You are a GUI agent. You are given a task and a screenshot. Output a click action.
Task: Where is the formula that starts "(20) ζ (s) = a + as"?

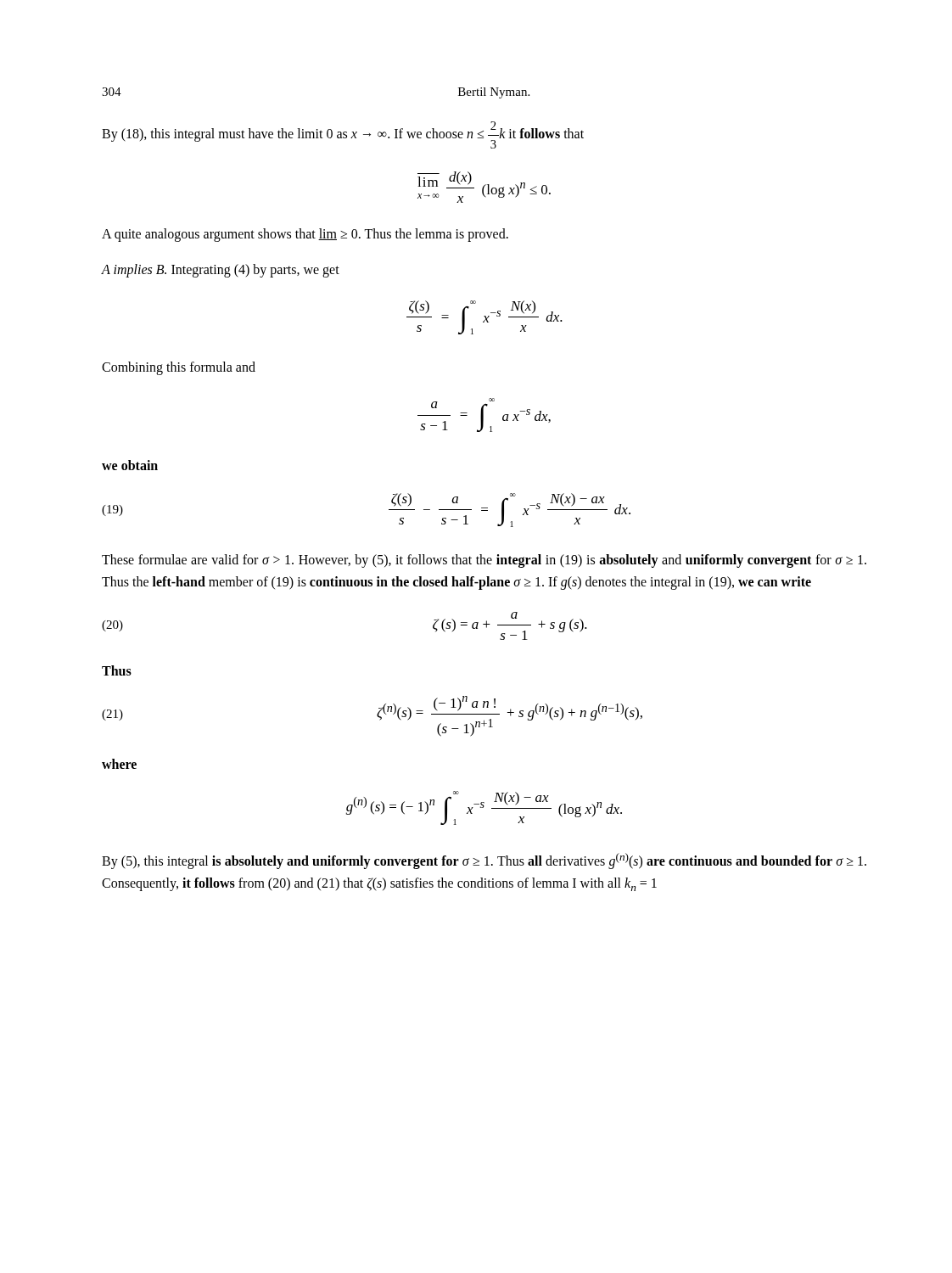click(x=485, y=625)
